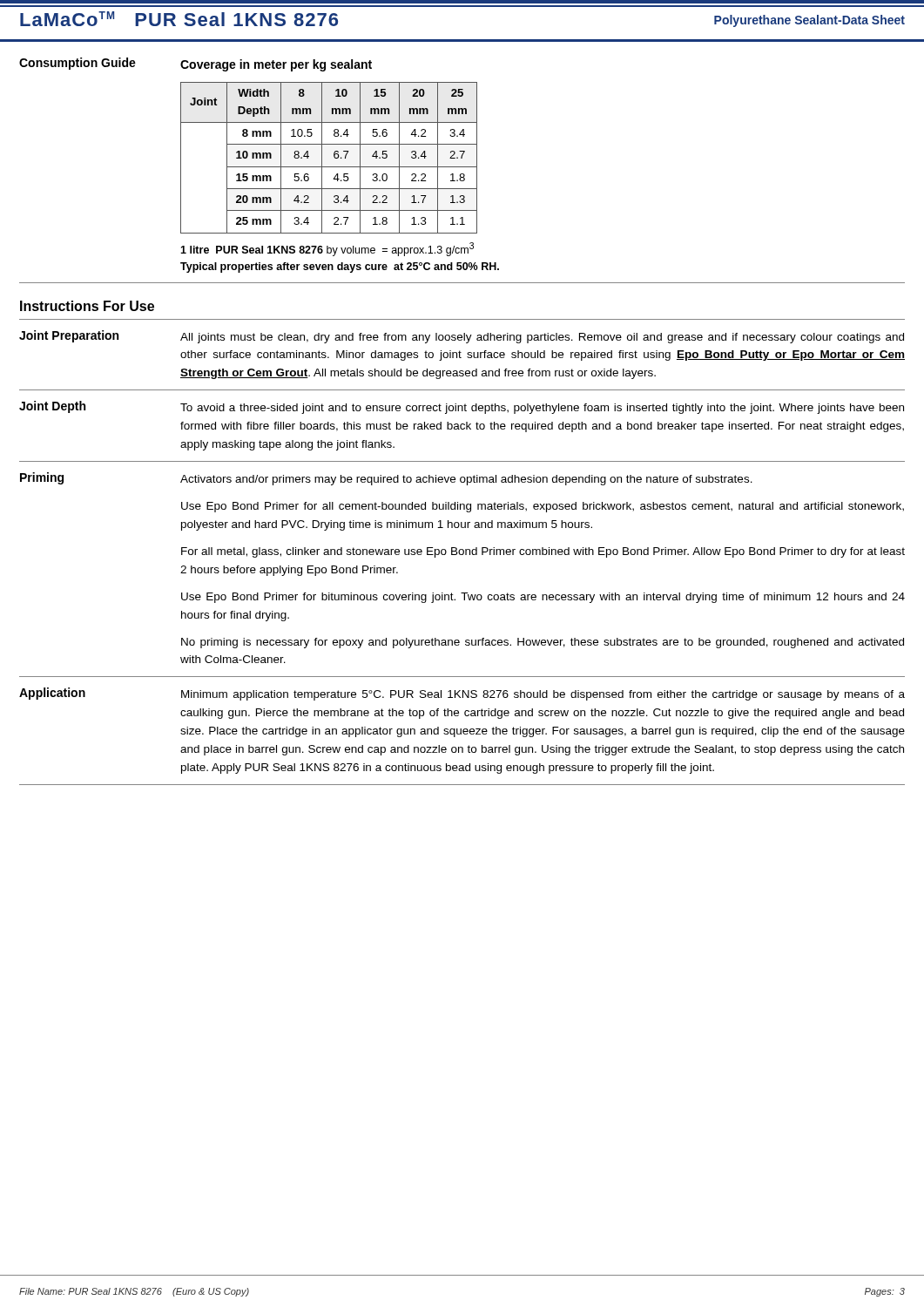Select the passage starting "Instructions For Use"
Screen dimensions: 1307x924
(87, 306)
